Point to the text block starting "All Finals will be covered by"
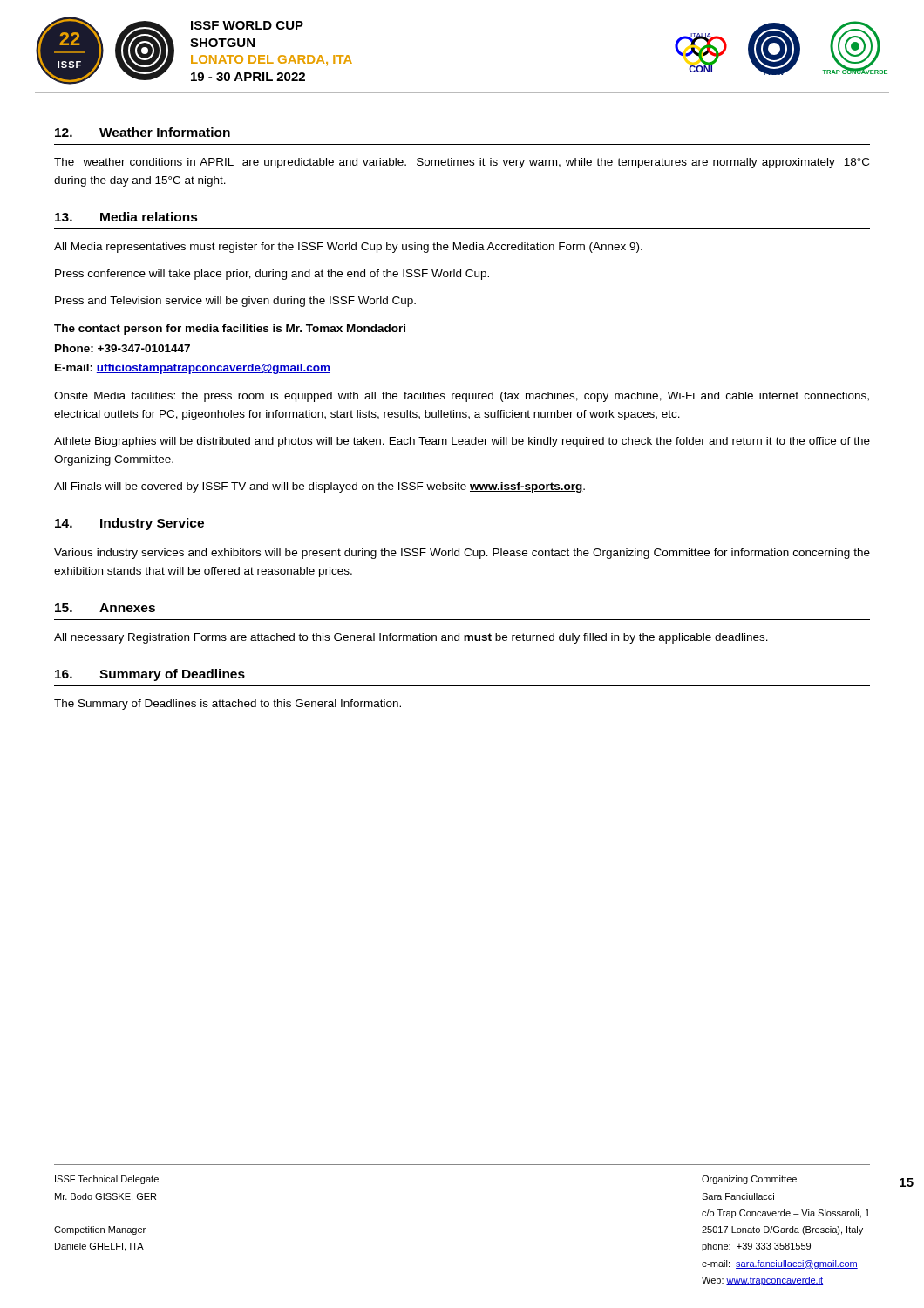The image size is (924, 1308). pyautogui.click(x=320, y=486)
